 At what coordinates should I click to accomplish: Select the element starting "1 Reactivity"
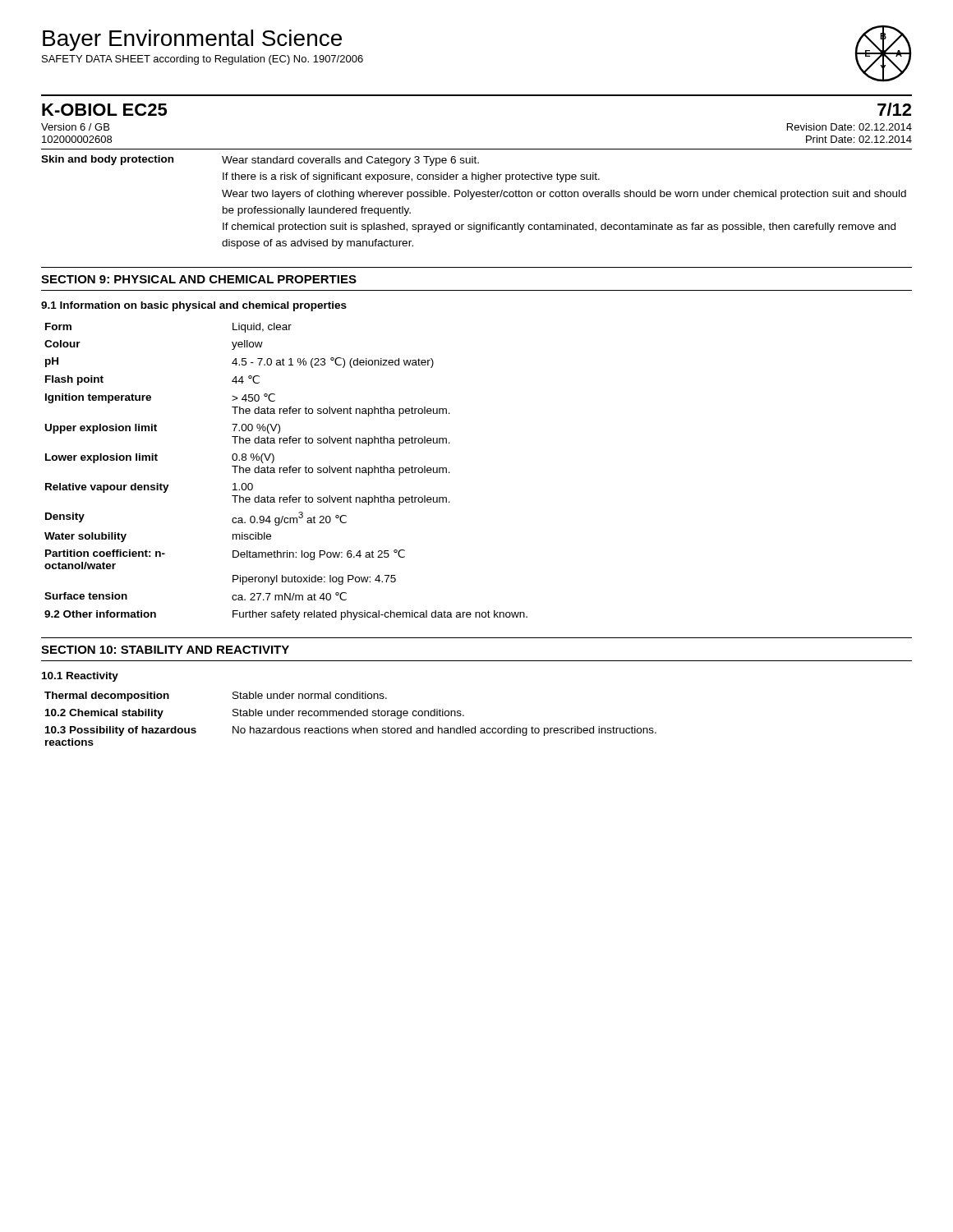pos(80,676)
